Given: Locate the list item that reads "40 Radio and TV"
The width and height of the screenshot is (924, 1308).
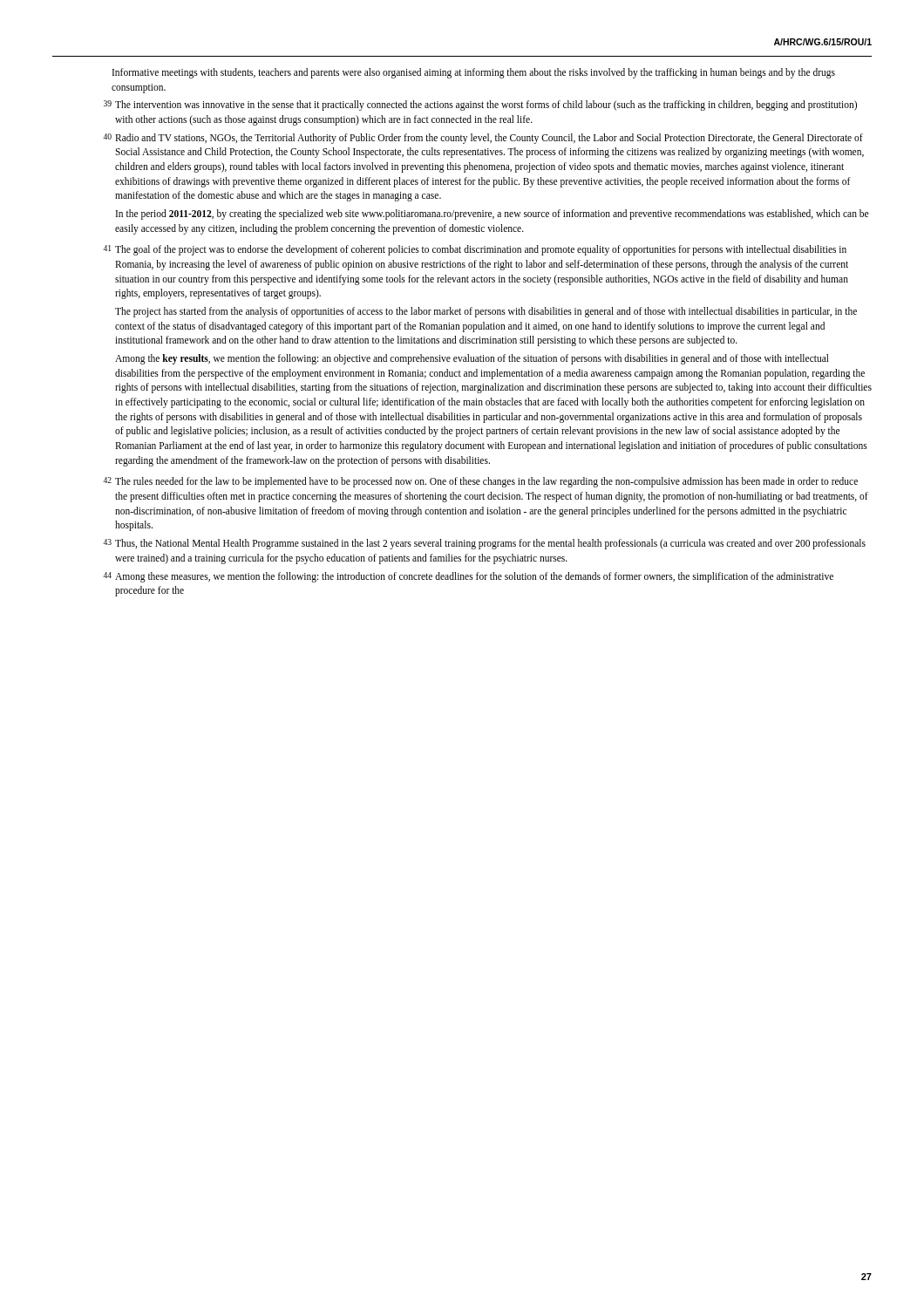Looking at the screenshot, I should pos(479,185).
